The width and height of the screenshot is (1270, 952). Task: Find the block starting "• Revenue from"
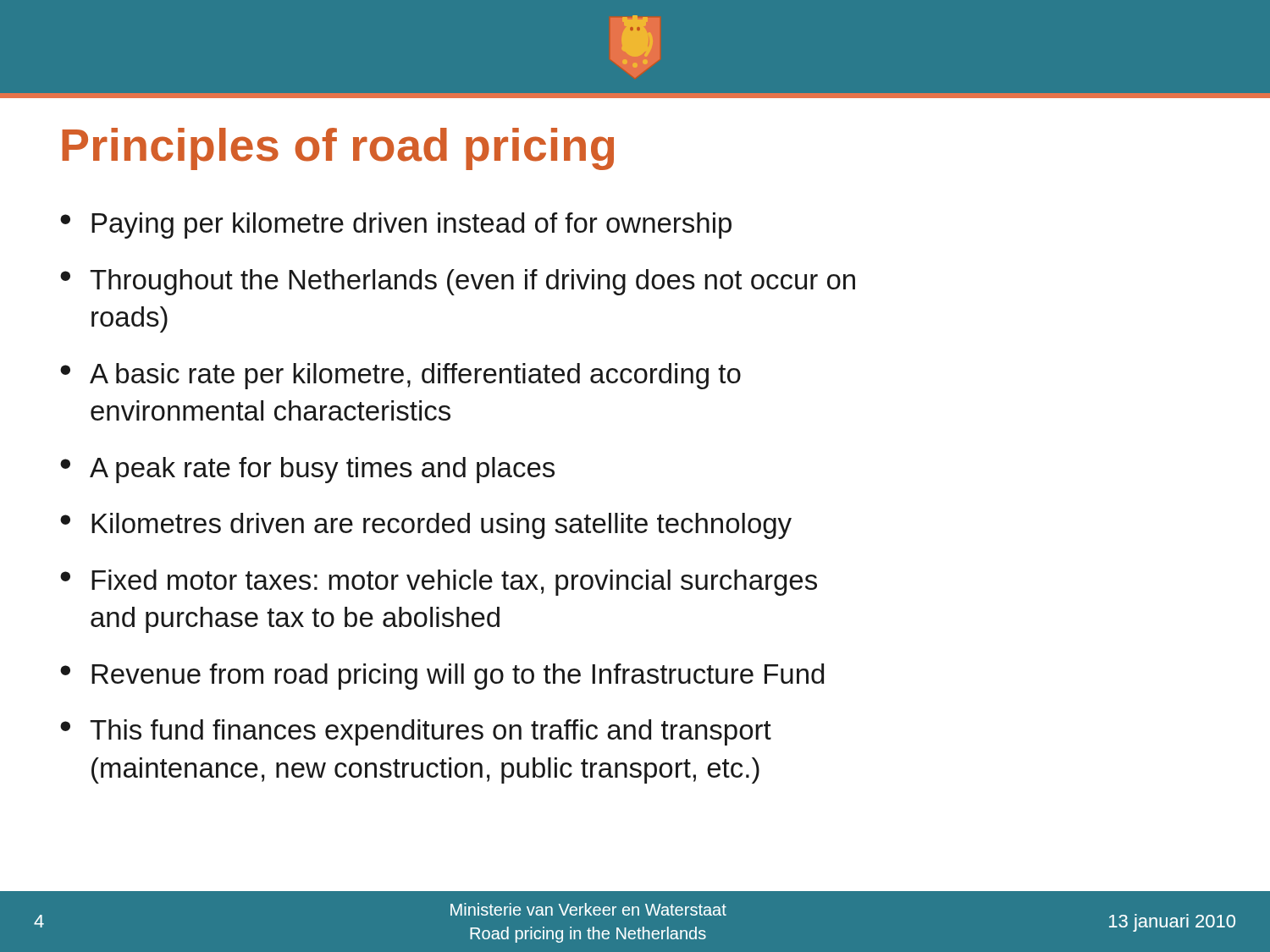coord(443,675)
